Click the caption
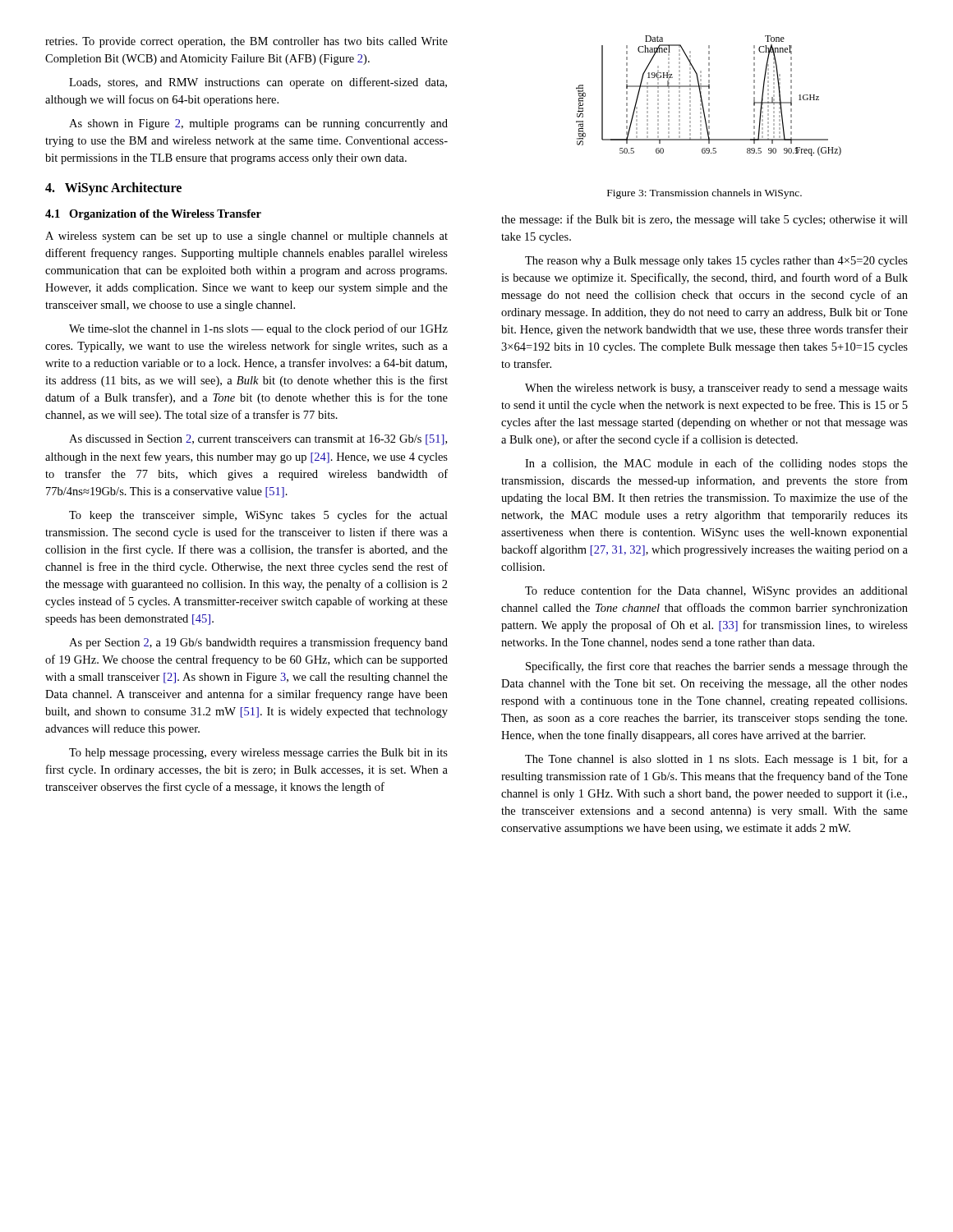Image resolution: width=953 pixels, height=1232 pixels. click(x=705, y=193)
